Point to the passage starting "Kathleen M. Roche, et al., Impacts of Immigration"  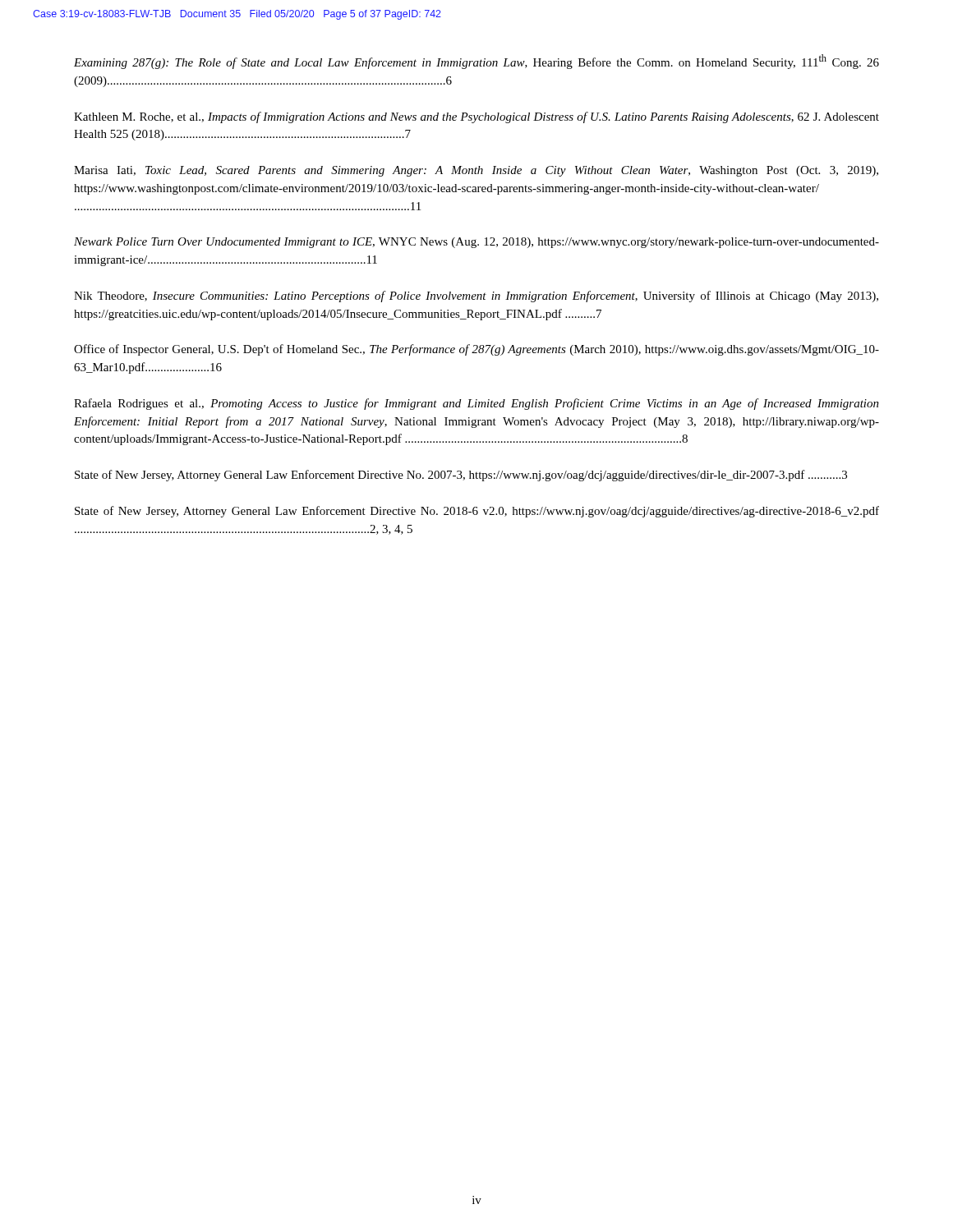coord(476,126)
